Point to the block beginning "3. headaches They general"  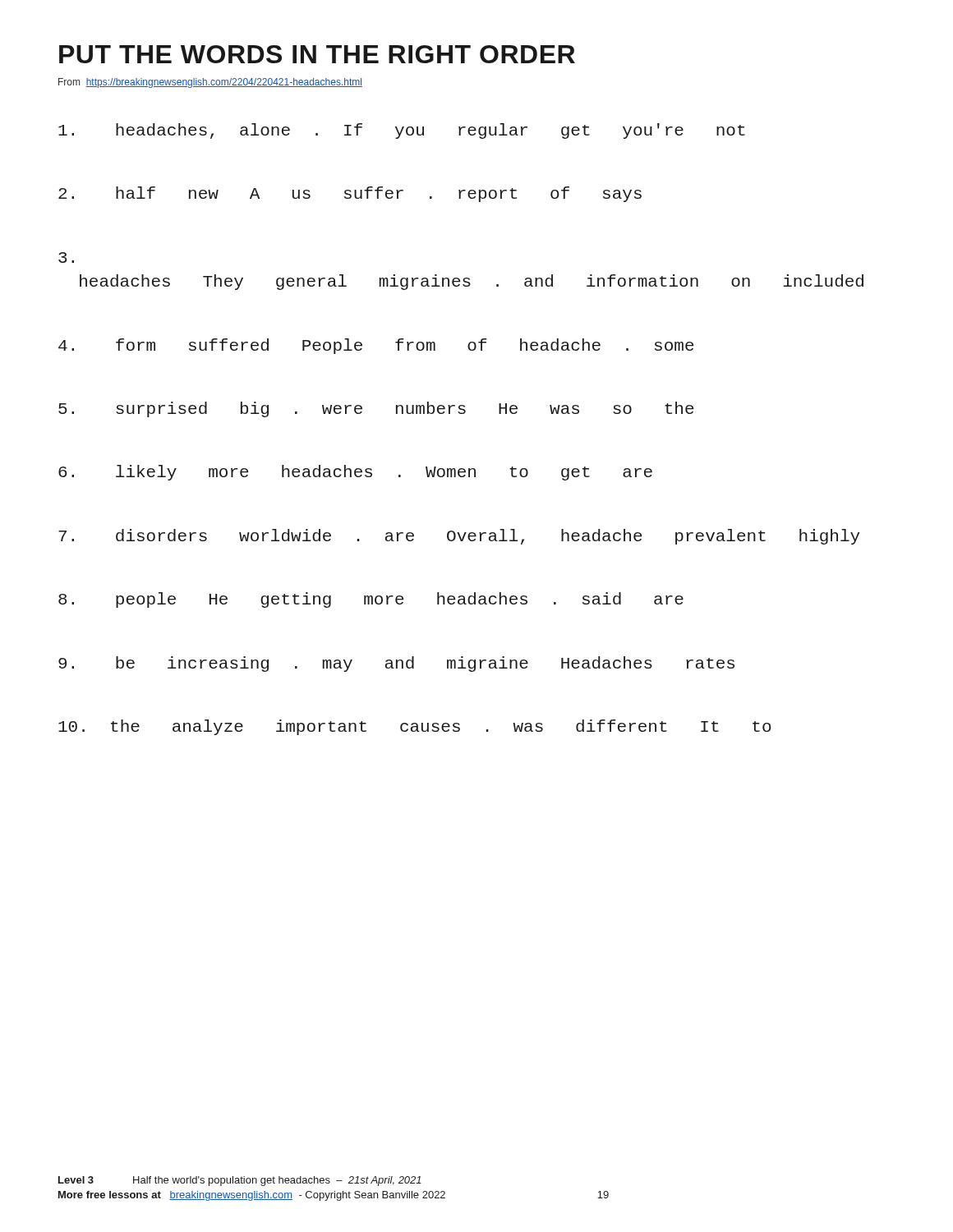(x=461, y=270)
